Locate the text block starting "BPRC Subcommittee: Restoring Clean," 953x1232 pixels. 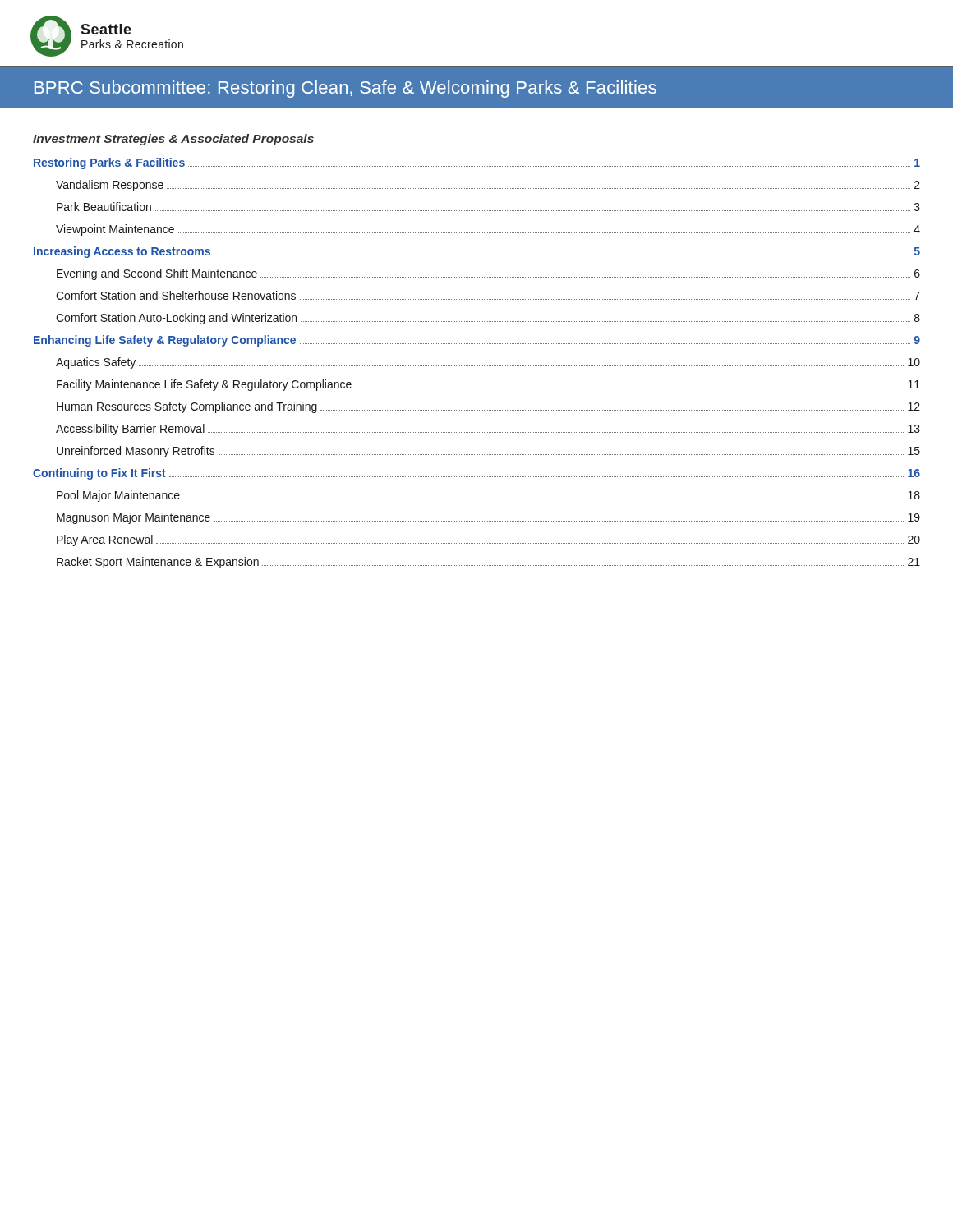[345, 87]
